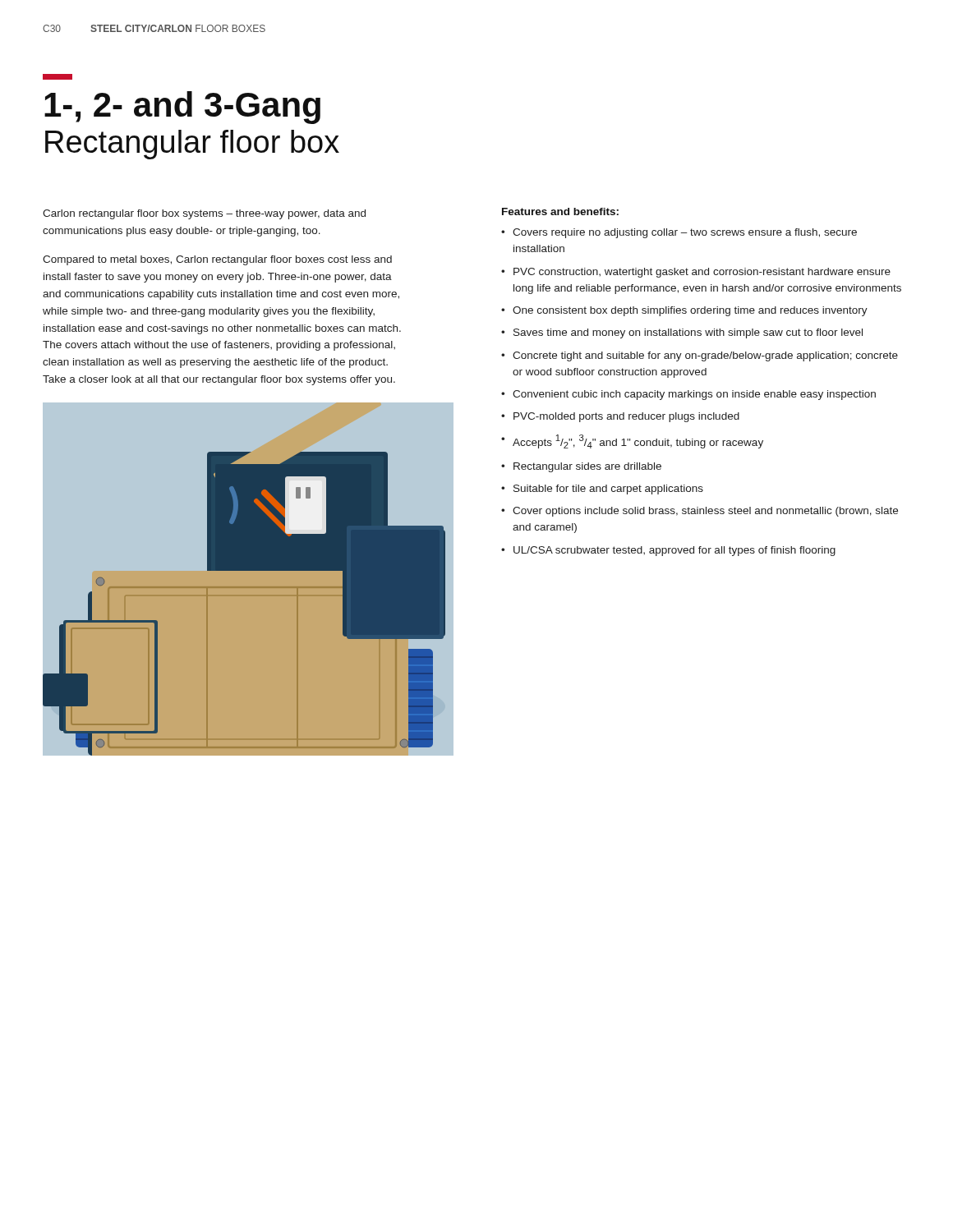Find the text starting "UL/CSA scrubwater tested, approved for all types"
The width and height of the screenshot is (953, 1232).
(674, 549)
